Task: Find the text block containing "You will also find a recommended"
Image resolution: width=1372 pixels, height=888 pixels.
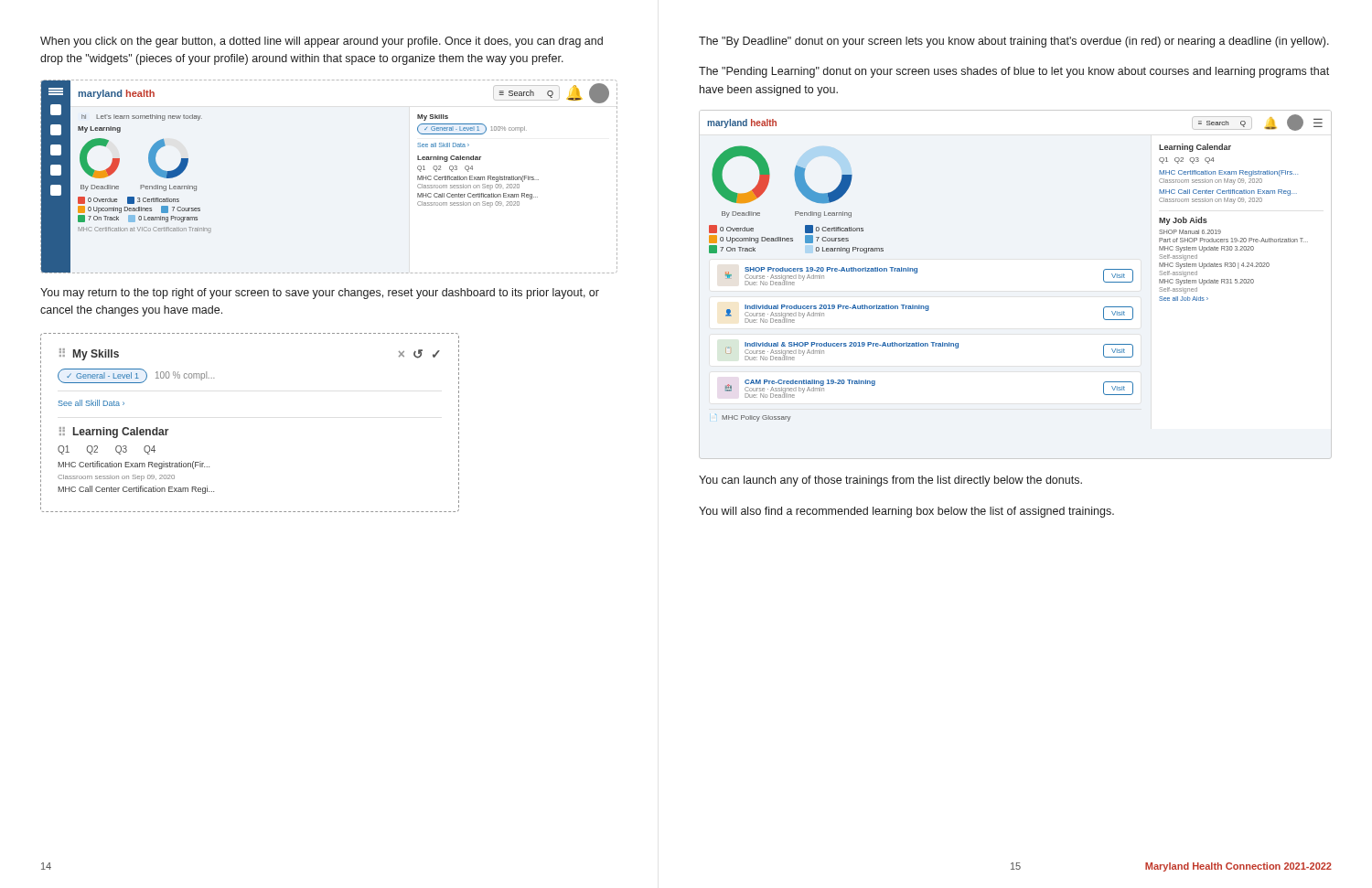Action: tap(907, 511)
